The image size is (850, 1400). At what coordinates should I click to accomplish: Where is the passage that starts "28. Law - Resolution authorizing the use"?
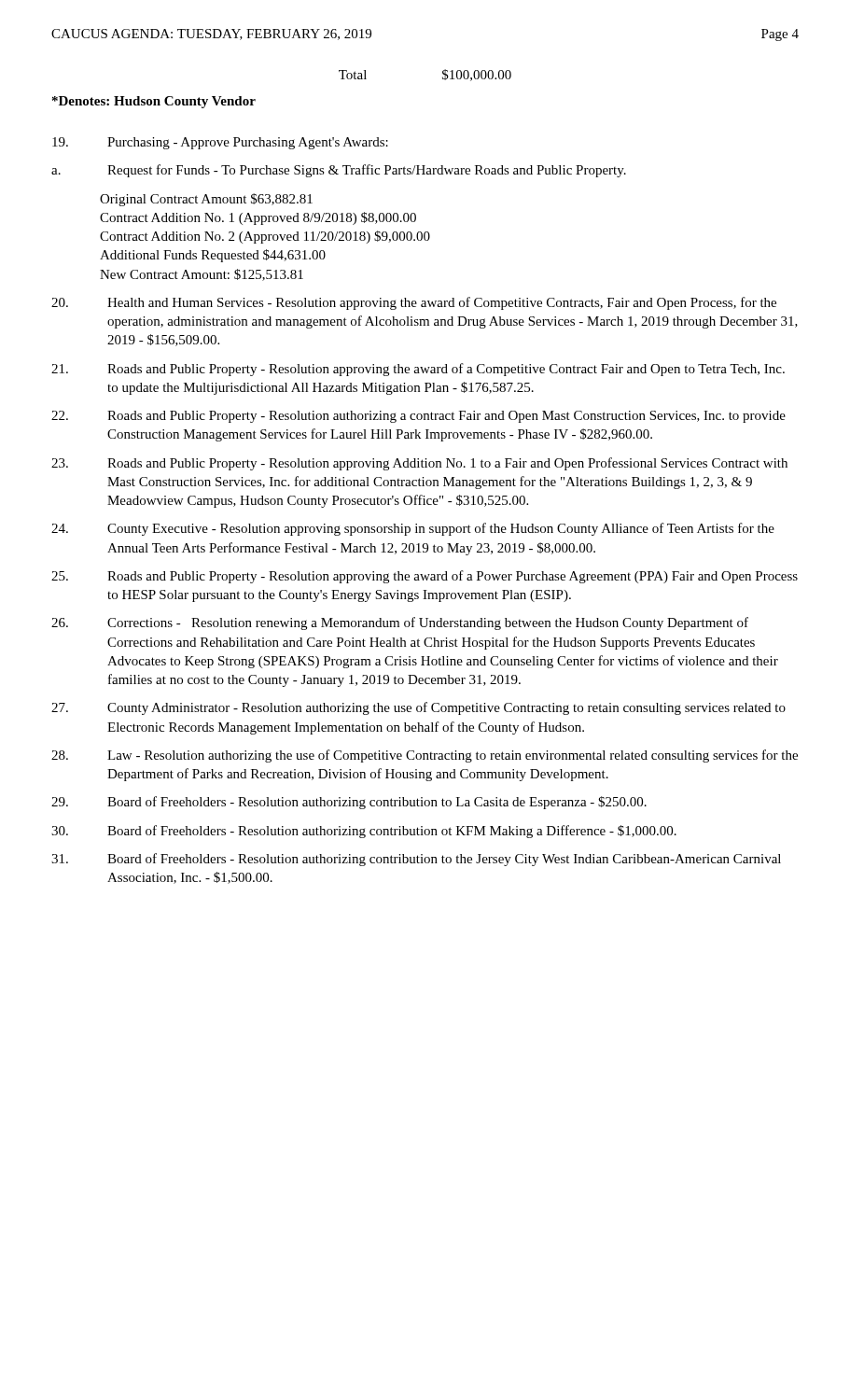425,764
